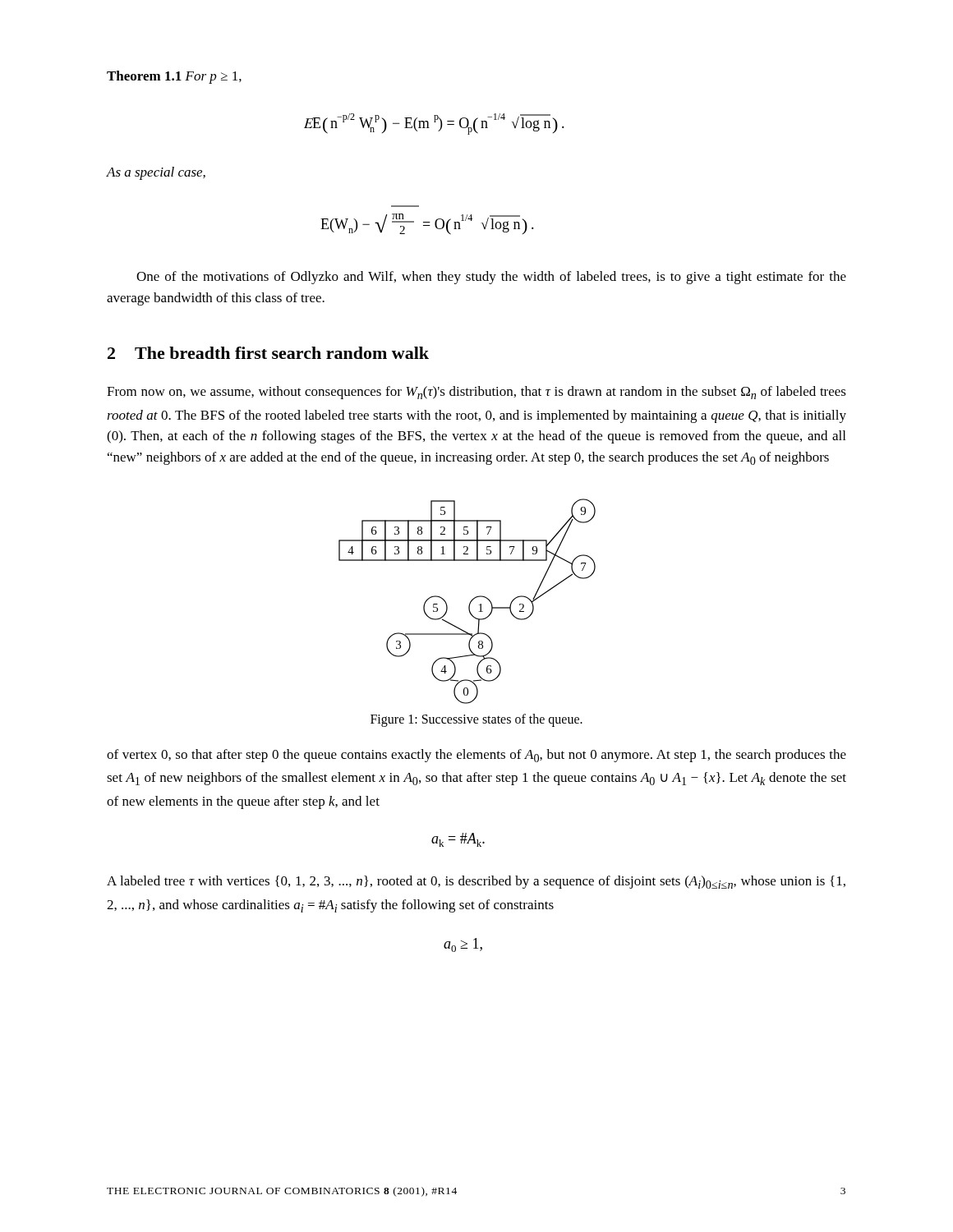953x1232 pixels.
Task: Click the caption
Action: 476,719
